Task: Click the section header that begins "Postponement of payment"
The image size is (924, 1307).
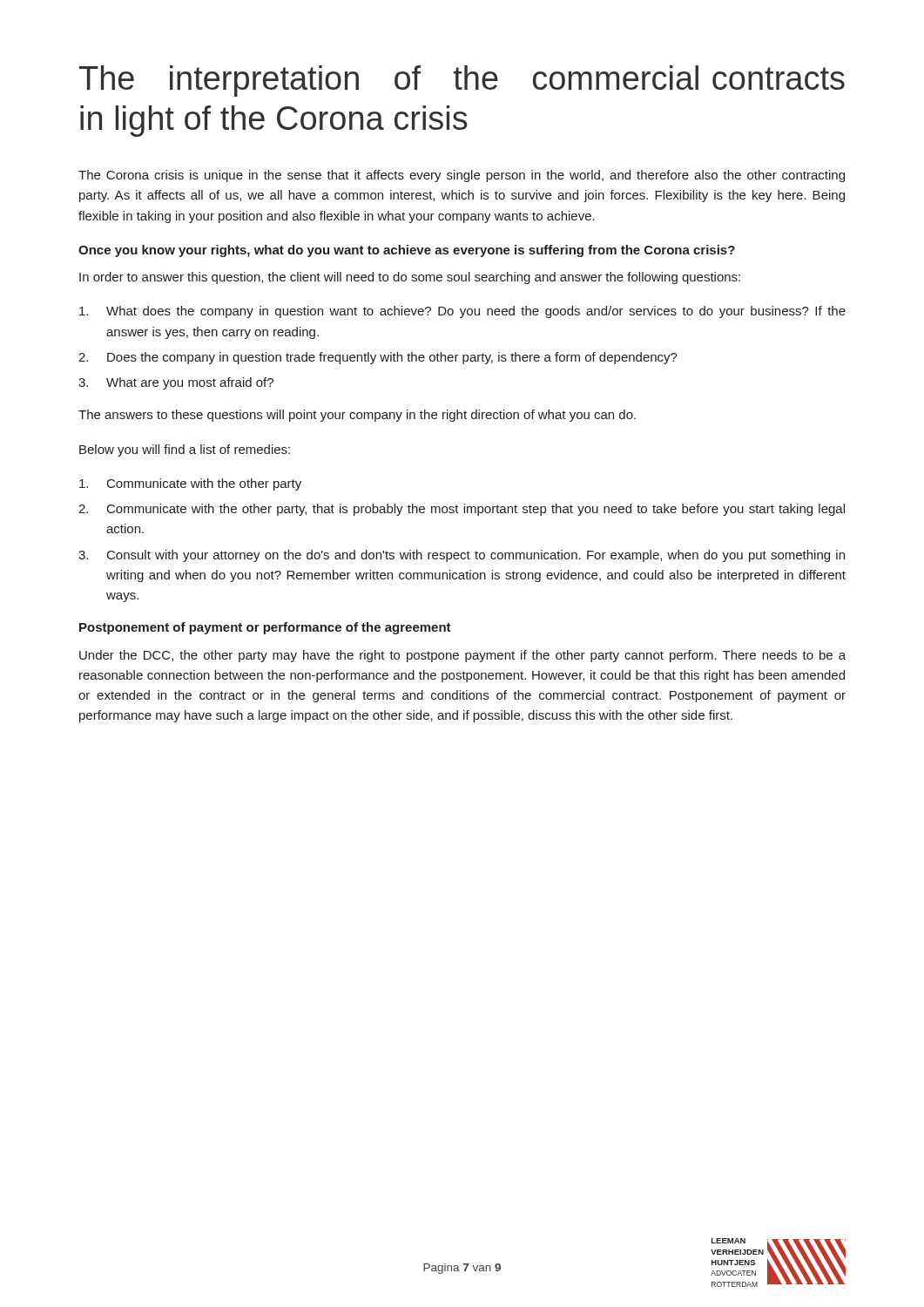Action: pos(265,627)
